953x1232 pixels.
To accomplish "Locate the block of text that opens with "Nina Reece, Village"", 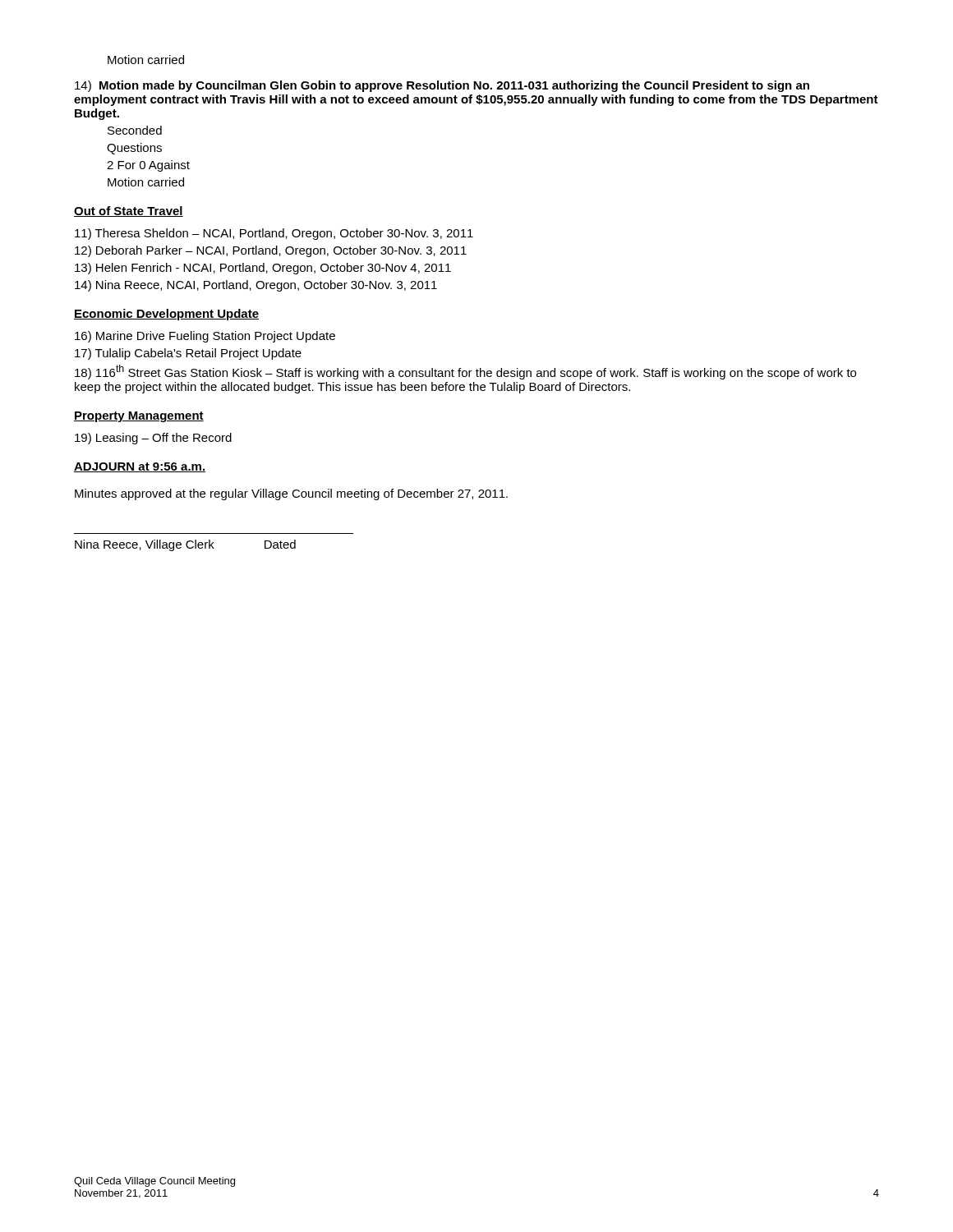I will [185, 545].
